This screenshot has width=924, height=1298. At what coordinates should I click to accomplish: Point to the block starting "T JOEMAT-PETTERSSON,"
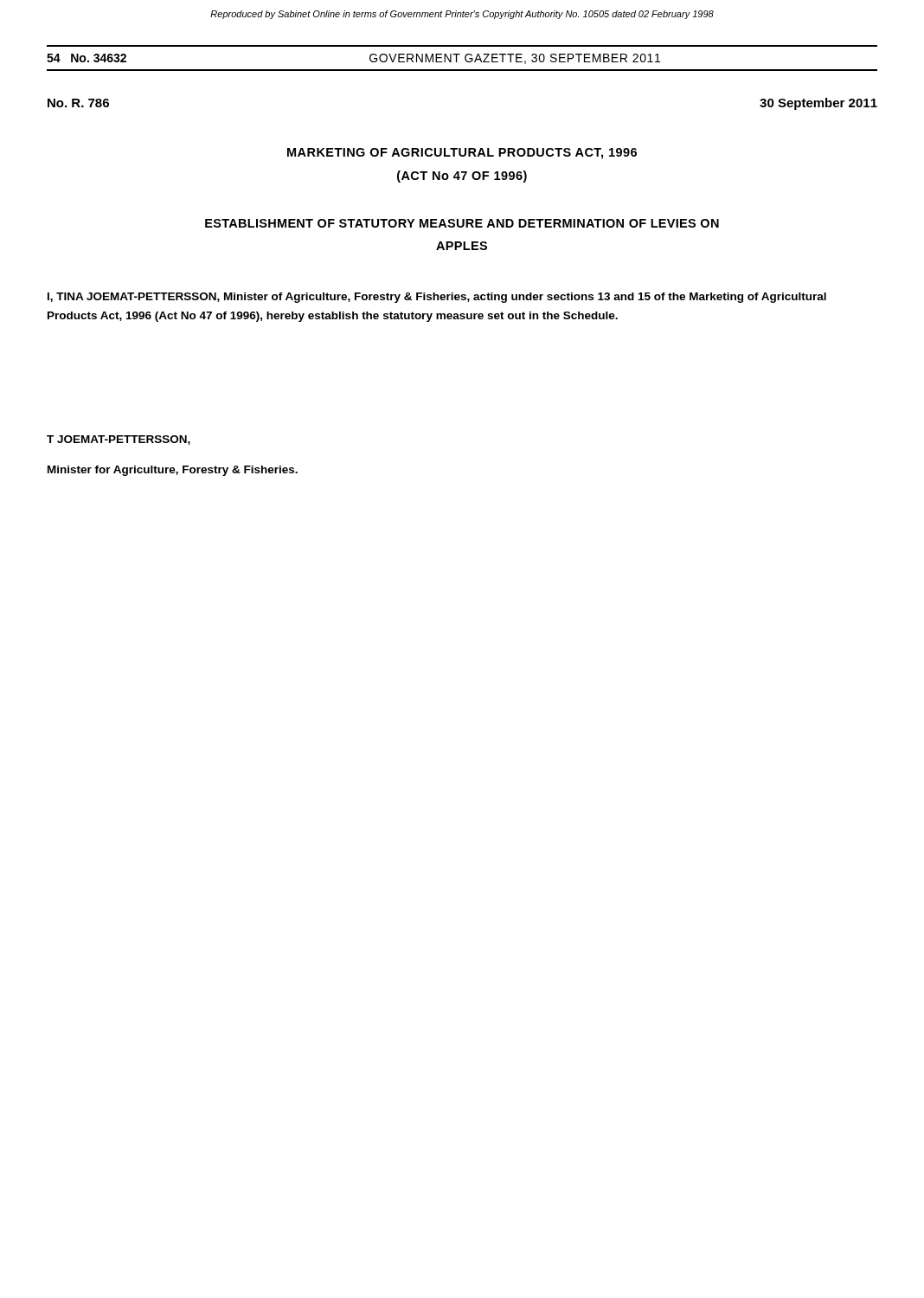pyautogui.click(x=119, y=439)
